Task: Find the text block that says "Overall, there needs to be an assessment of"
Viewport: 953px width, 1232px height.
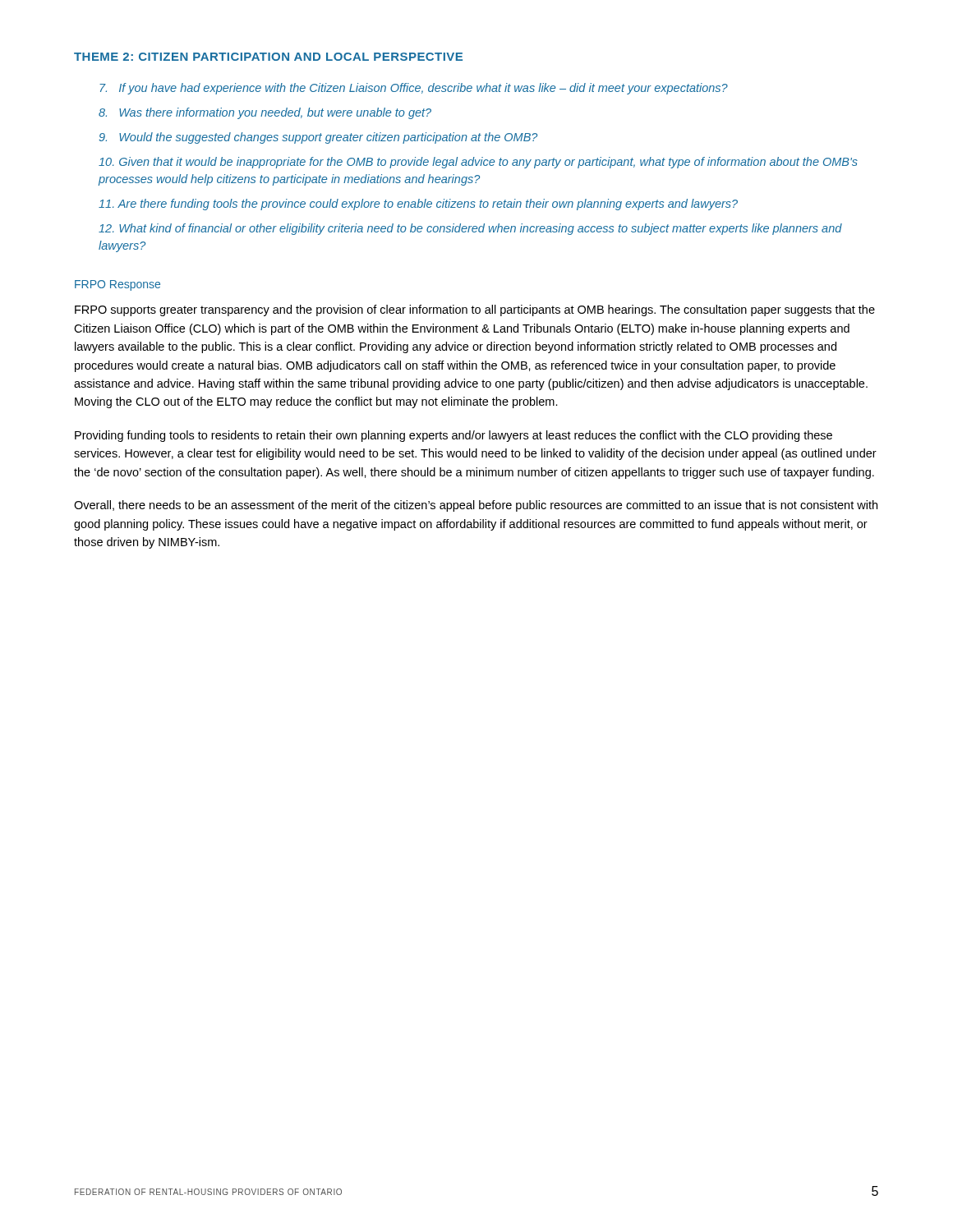Action: (476, 524)
